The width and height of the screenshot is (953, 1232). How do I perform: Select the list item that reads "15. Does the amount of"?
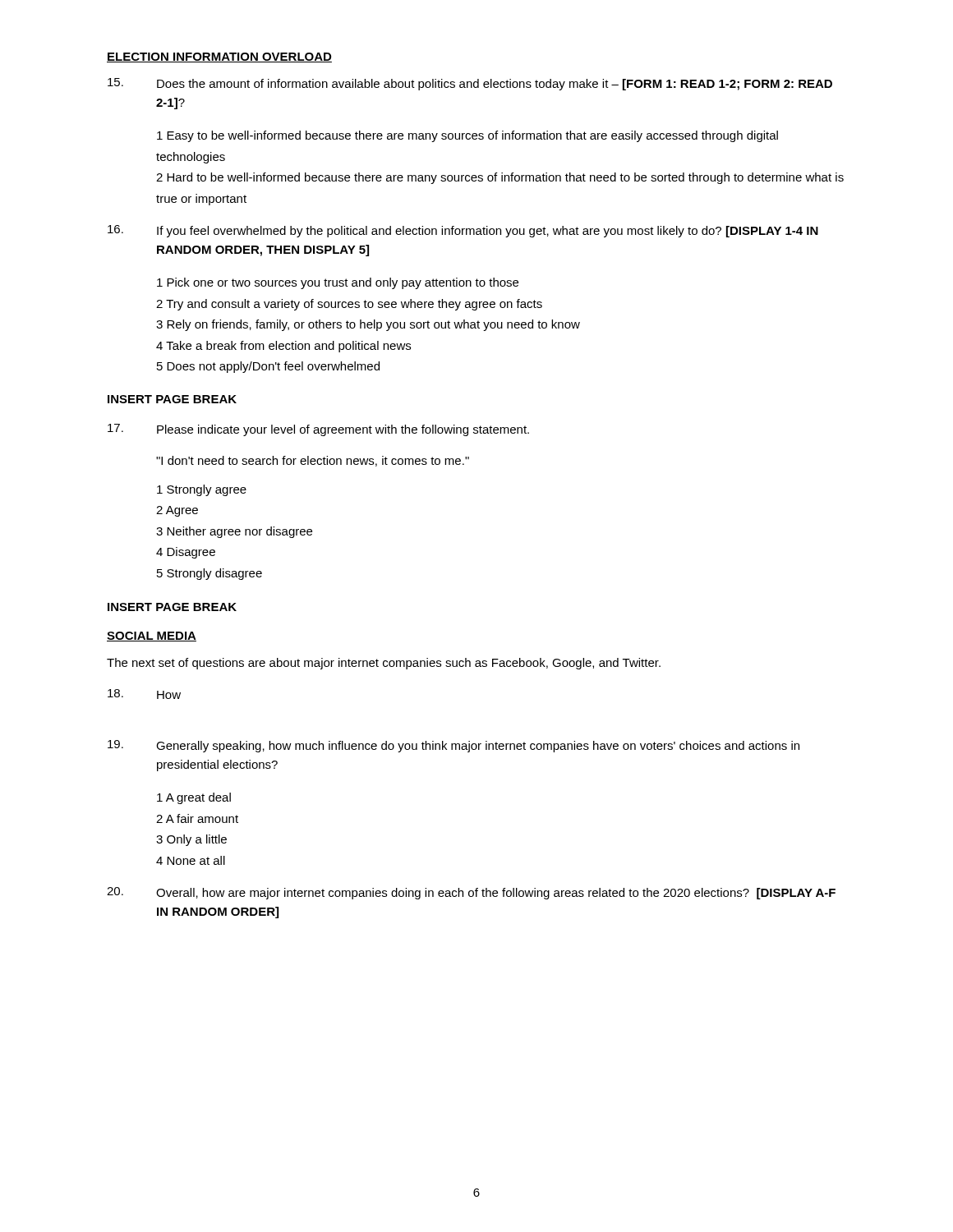click(476, 93)
